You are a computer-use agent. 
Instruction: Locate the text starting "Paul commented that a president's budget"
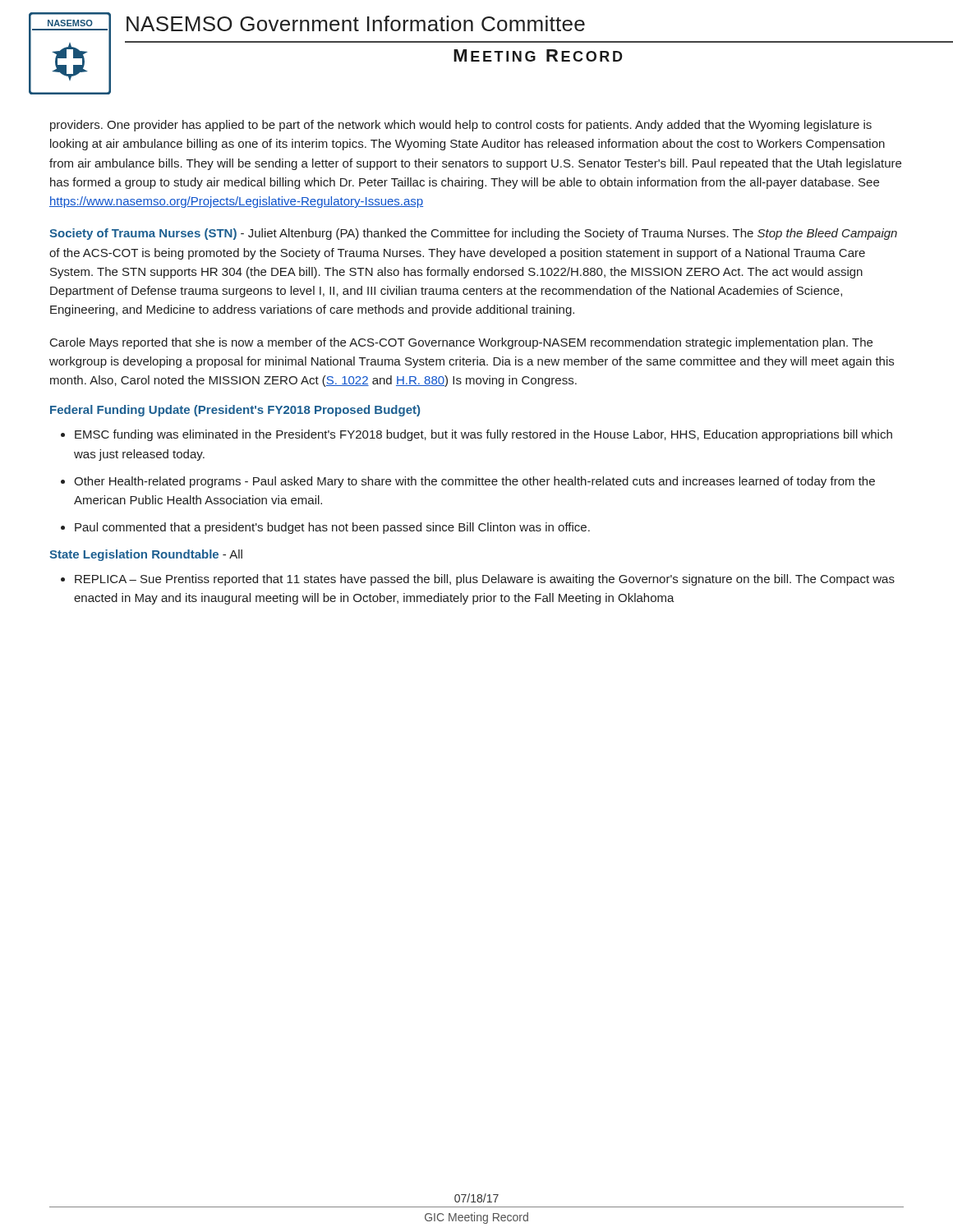[332, 527]
